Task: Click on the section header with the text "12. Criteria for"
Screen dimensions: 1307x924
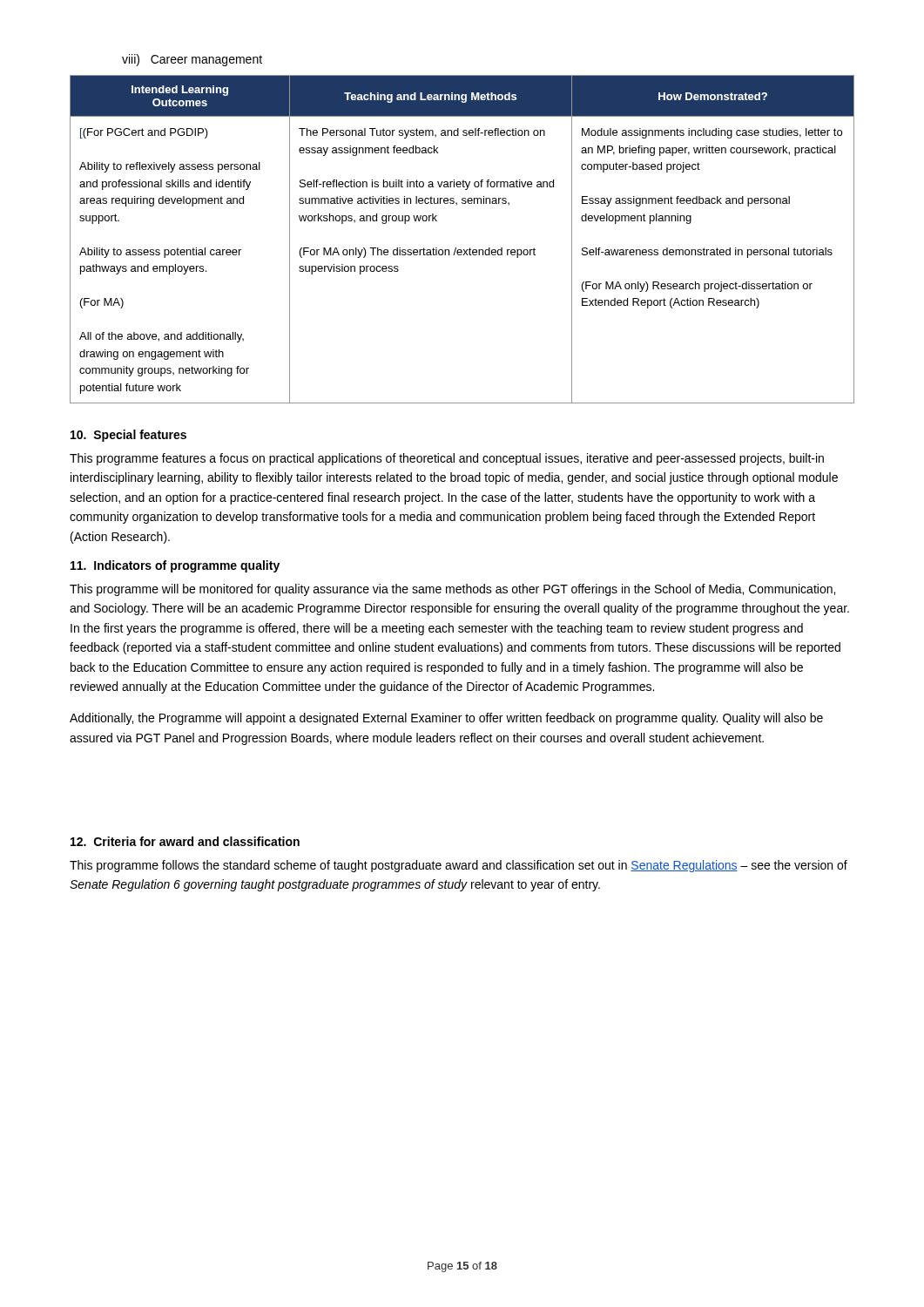Action: click(x=185, y=842)
